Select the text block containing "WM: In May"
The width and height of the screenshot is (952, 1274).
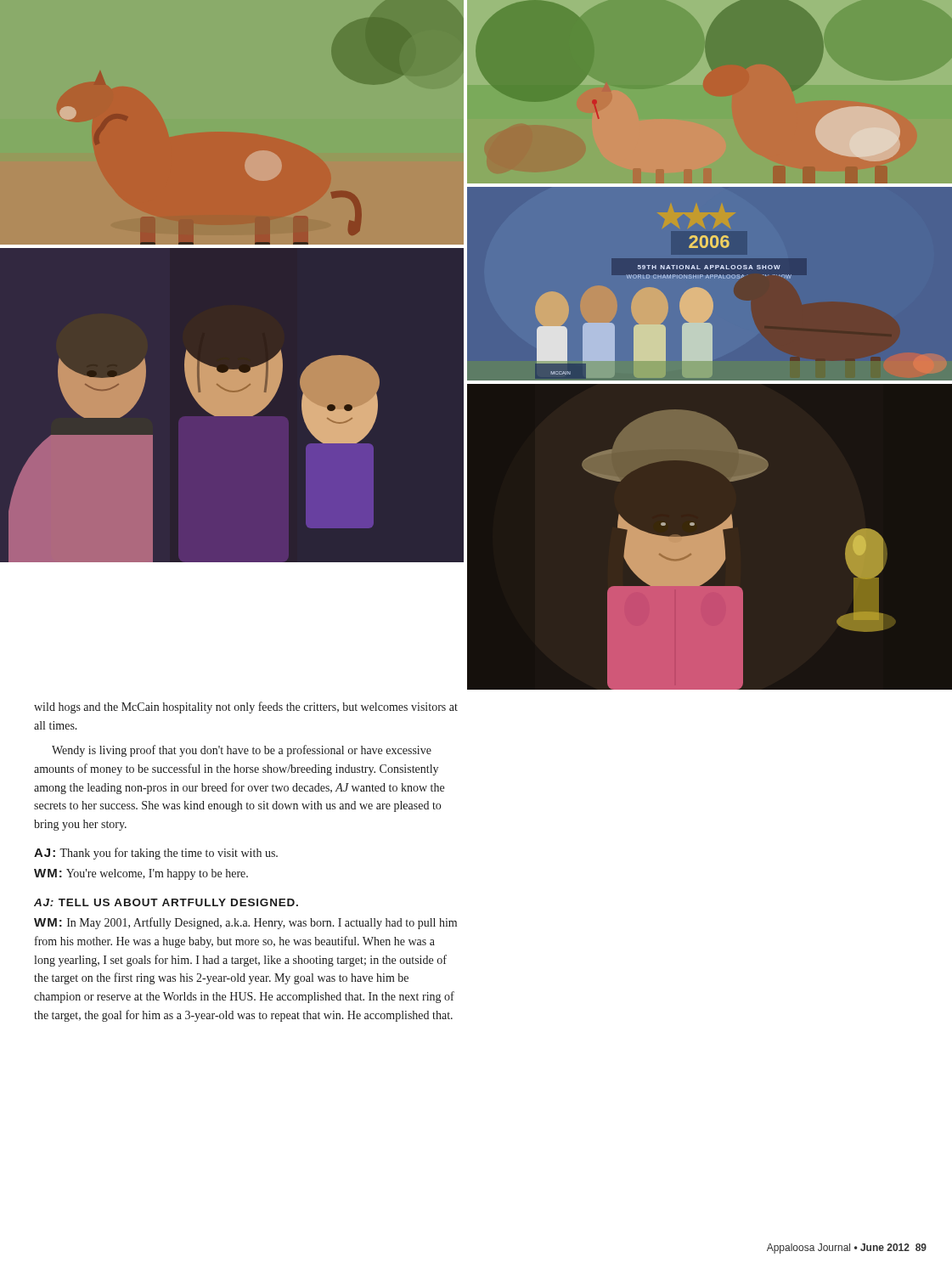(x=246, y=968)
